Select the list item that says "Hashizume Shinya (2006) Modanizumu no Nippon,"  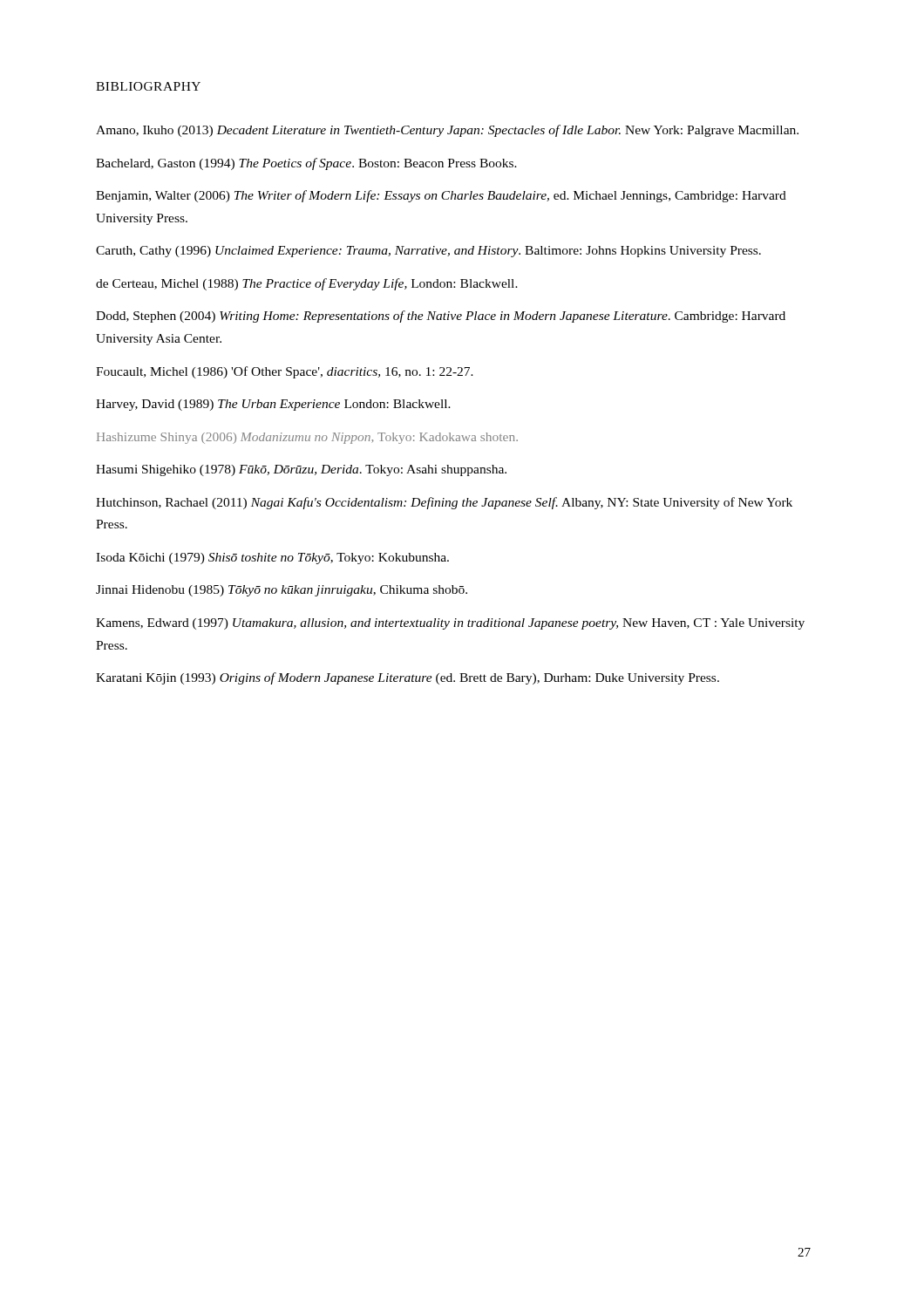click(x=307, y=436)
